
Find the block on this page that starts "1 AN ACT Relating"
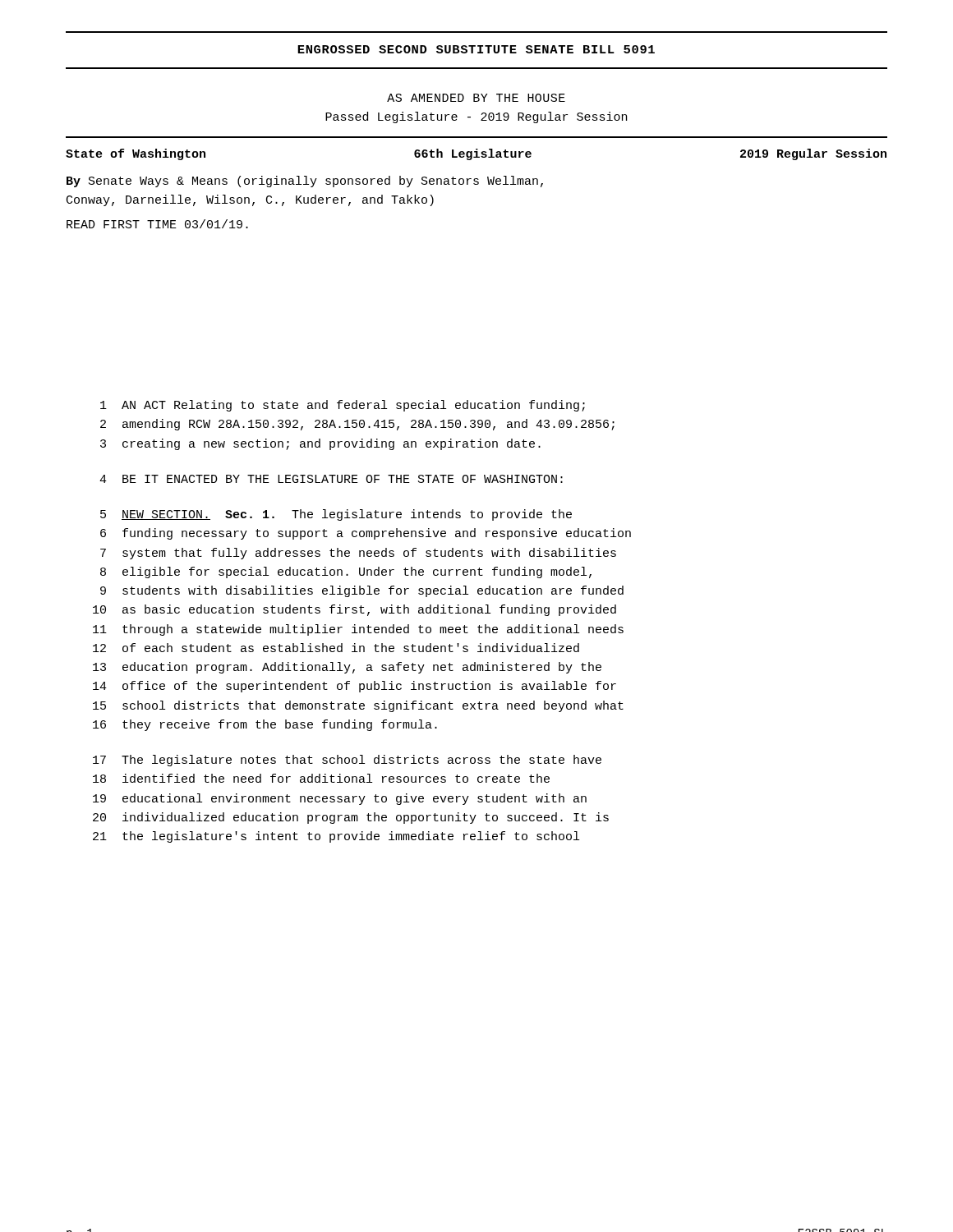(x=476, y=425)
